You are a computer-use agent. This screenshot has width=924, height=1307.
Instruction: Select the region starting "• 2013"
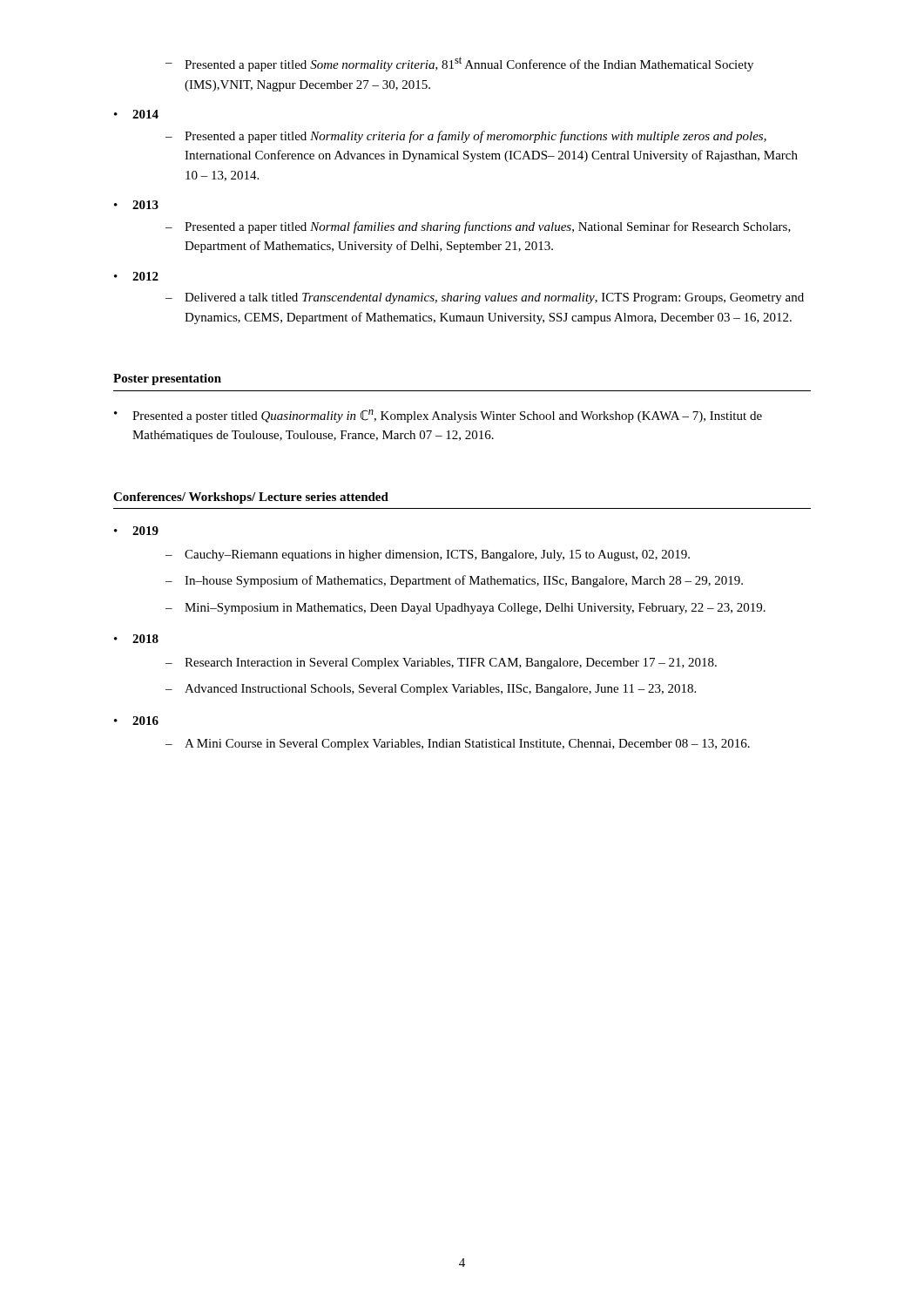pyautogui.click(x=136, y=205)
